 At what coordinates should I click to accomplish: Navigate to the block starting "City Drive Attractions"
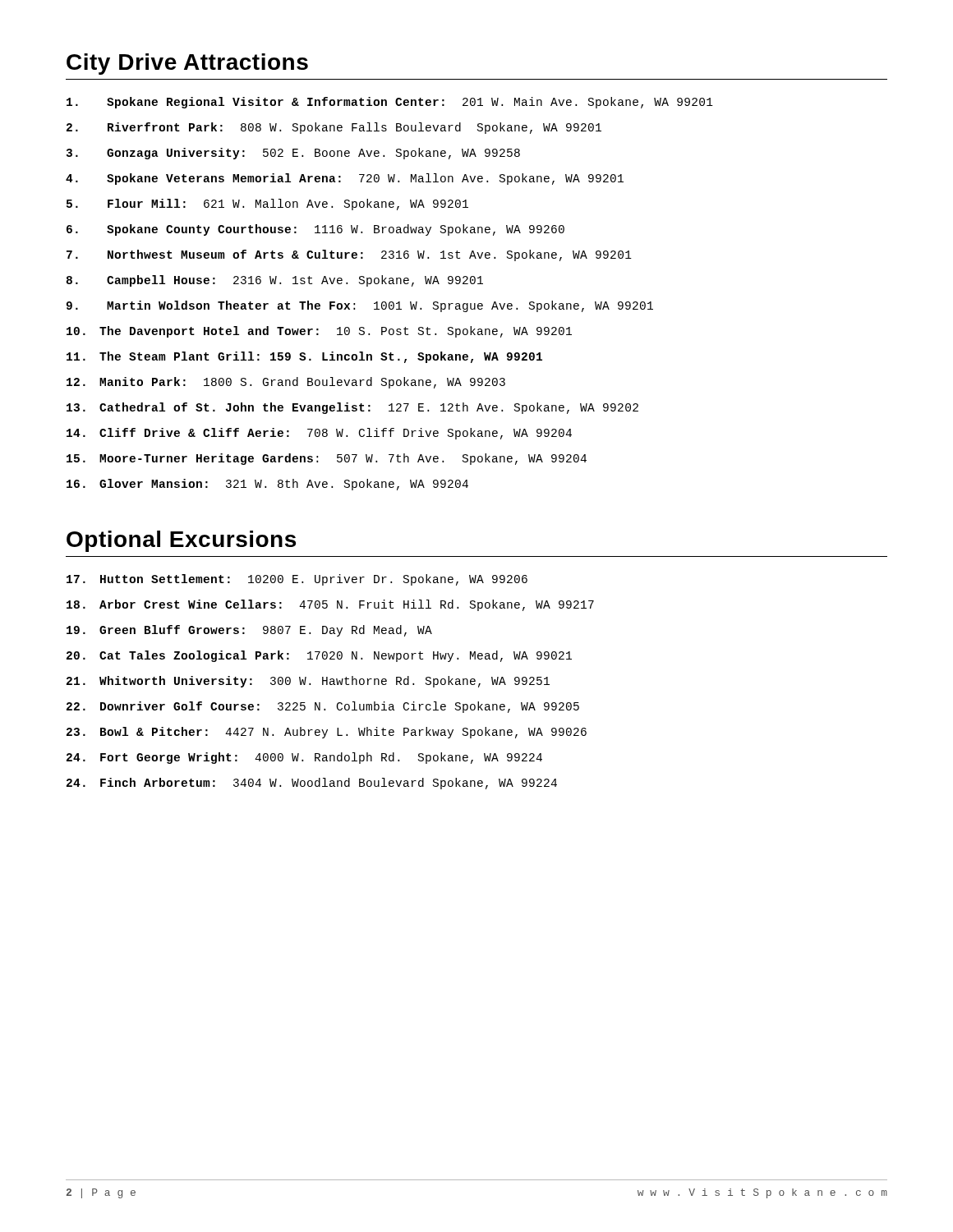click(187, 64)
